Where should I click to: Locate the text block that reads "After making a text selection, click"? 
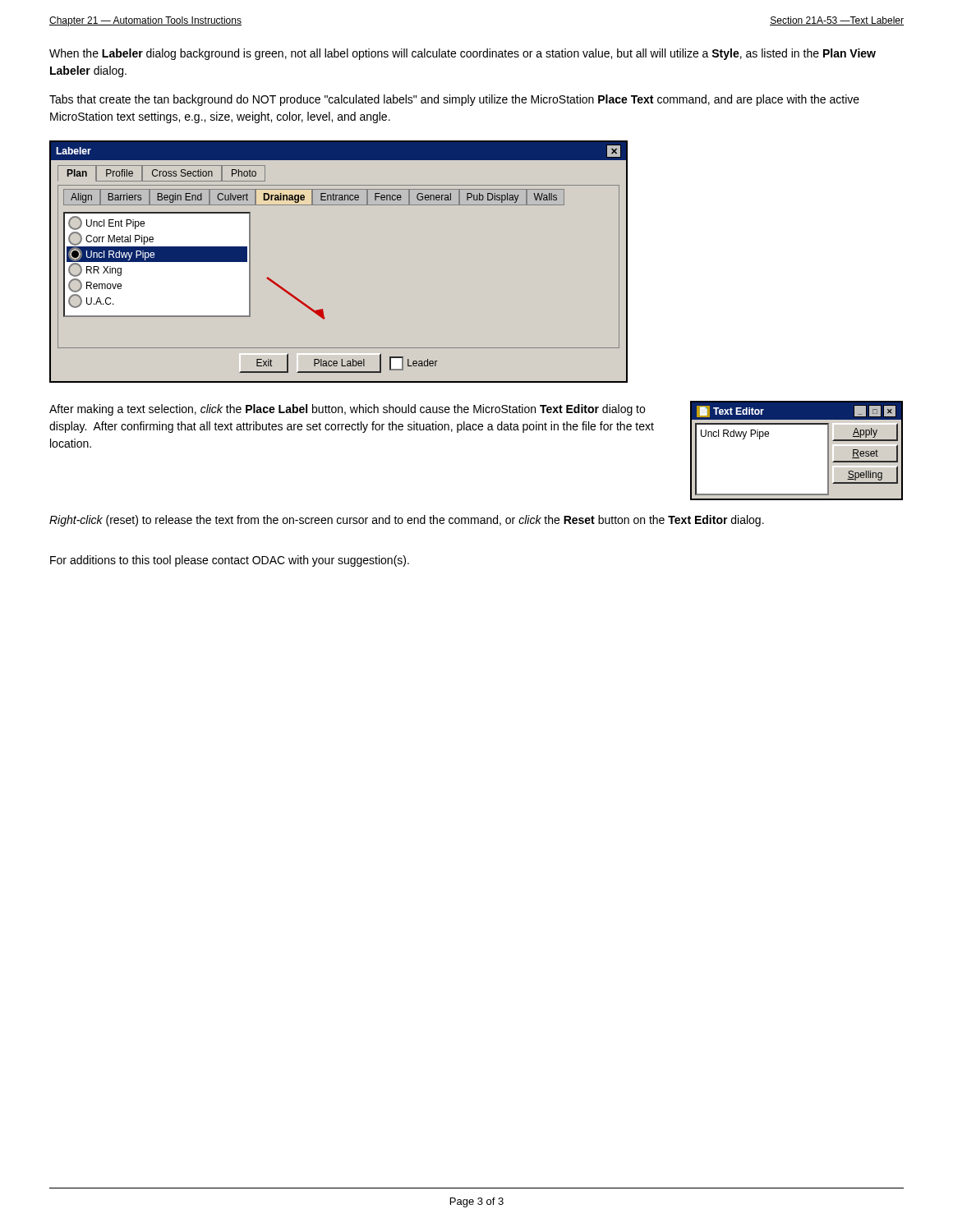352,426
